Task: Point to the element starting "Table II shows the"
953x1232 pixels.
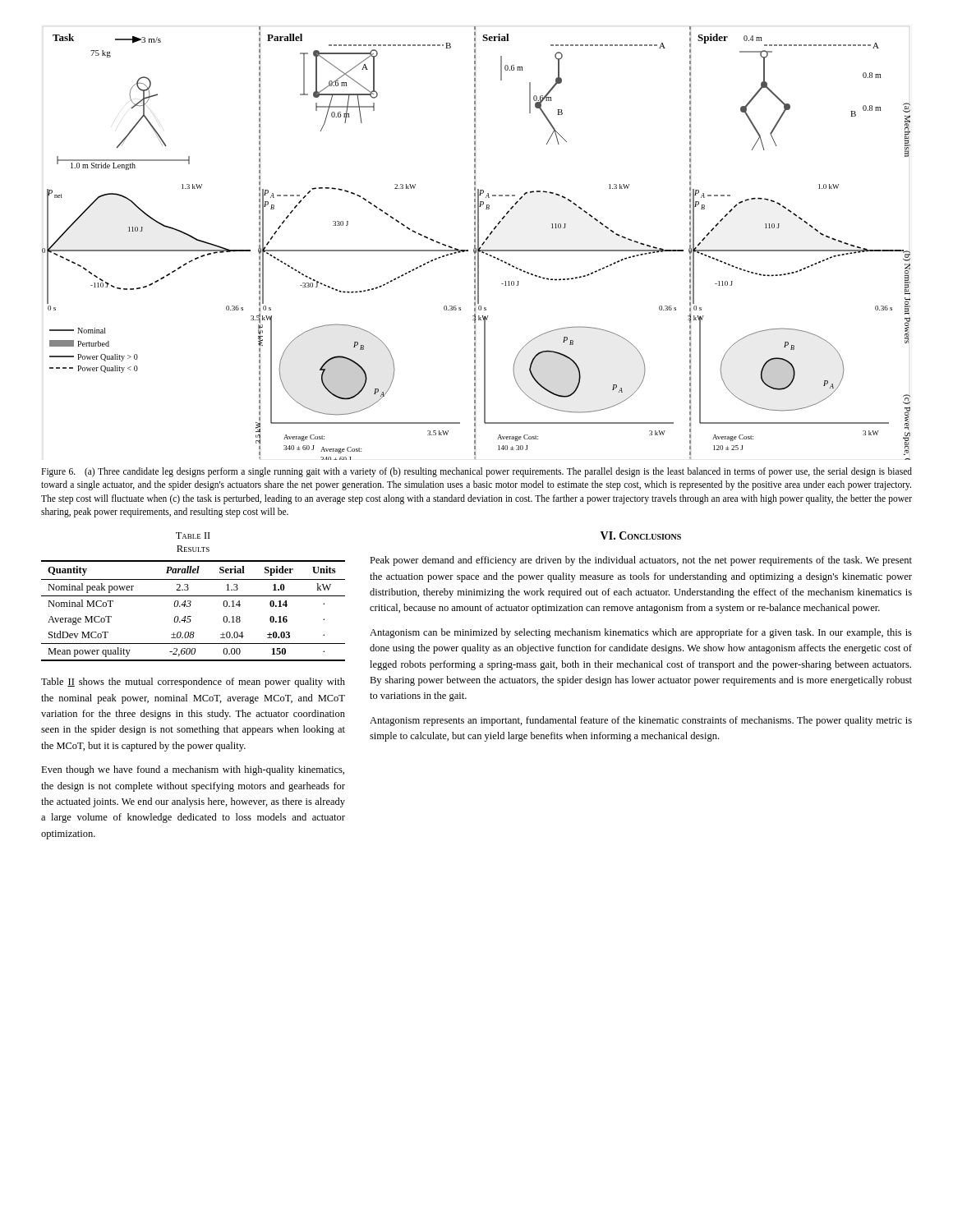Action: click(193, 714)
